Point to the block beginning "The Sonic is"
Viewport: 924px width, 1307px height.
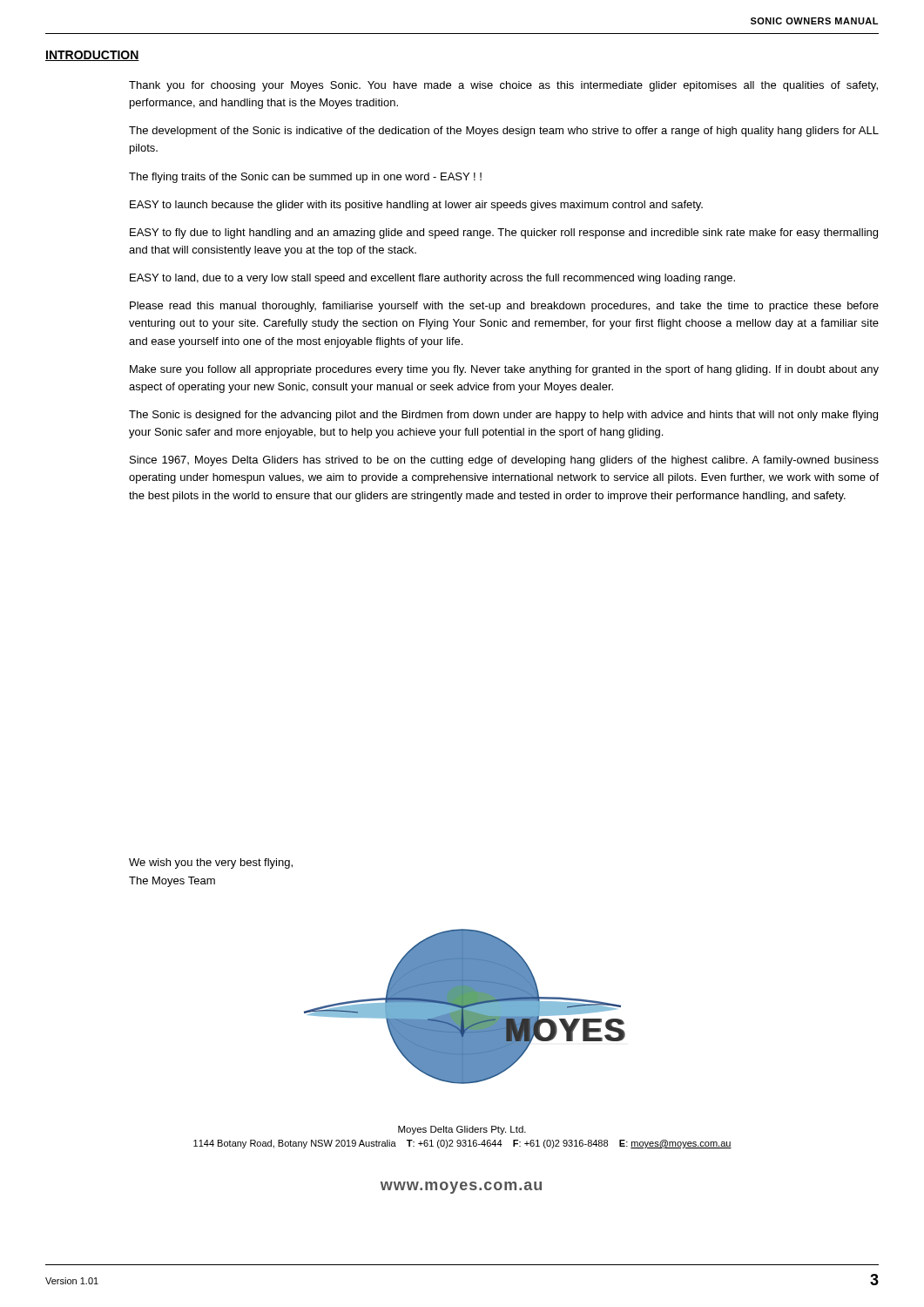tap(504, 424)
